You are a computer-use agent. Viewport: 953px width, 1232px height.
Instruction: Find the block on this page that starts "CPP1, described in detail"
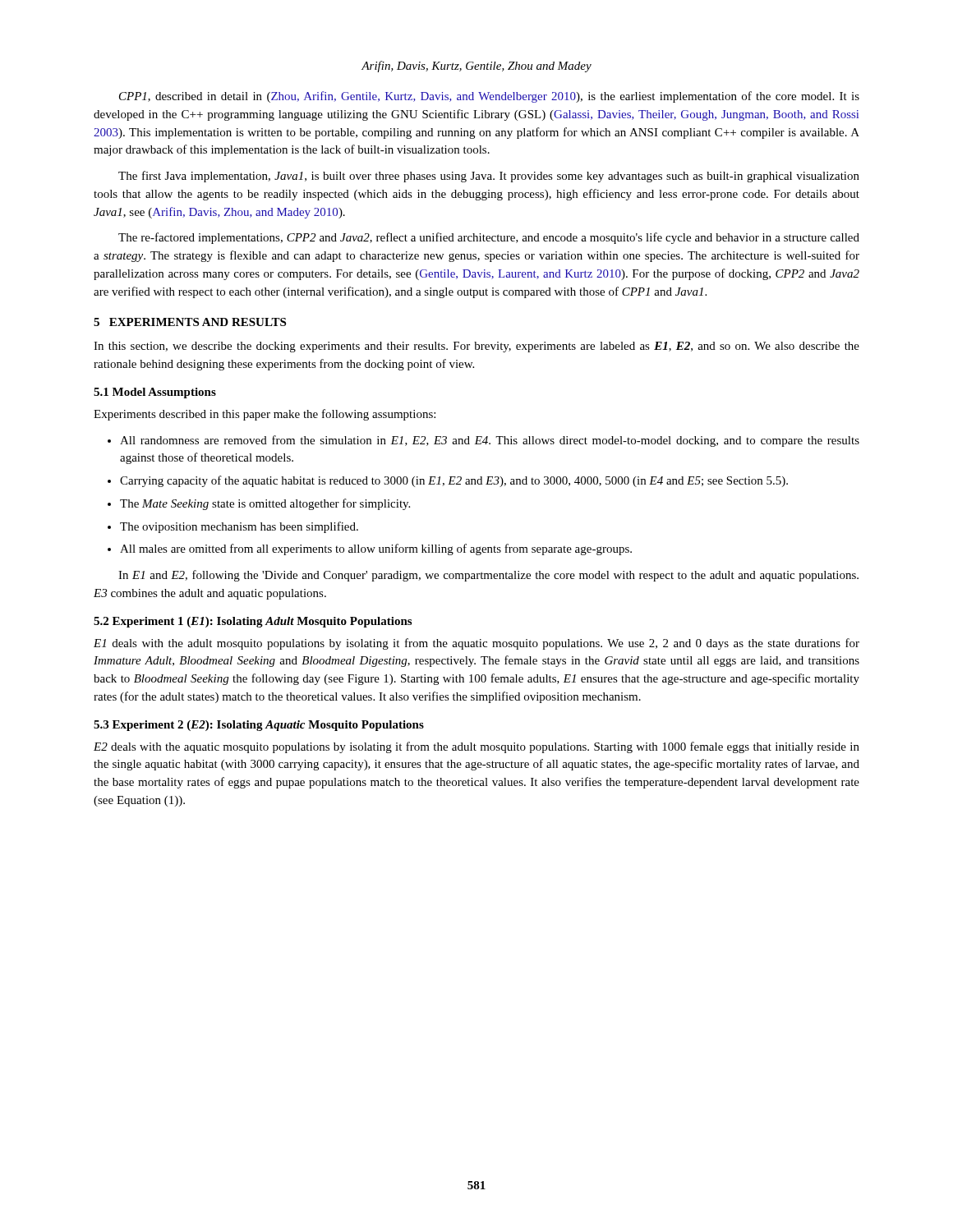coord(476,194)
